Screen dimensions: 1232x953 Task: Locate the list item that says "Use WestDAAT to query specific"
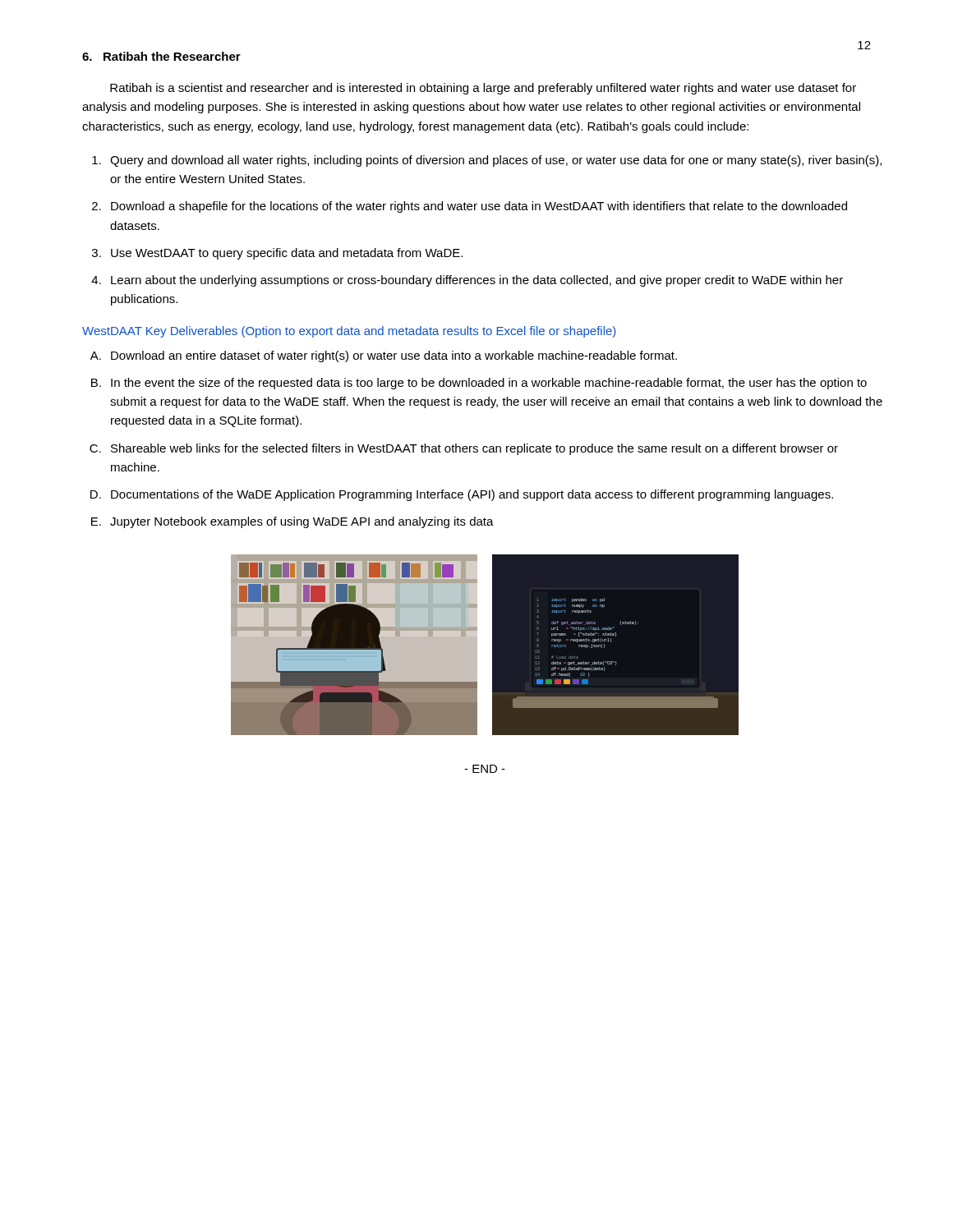pos(287,254)
